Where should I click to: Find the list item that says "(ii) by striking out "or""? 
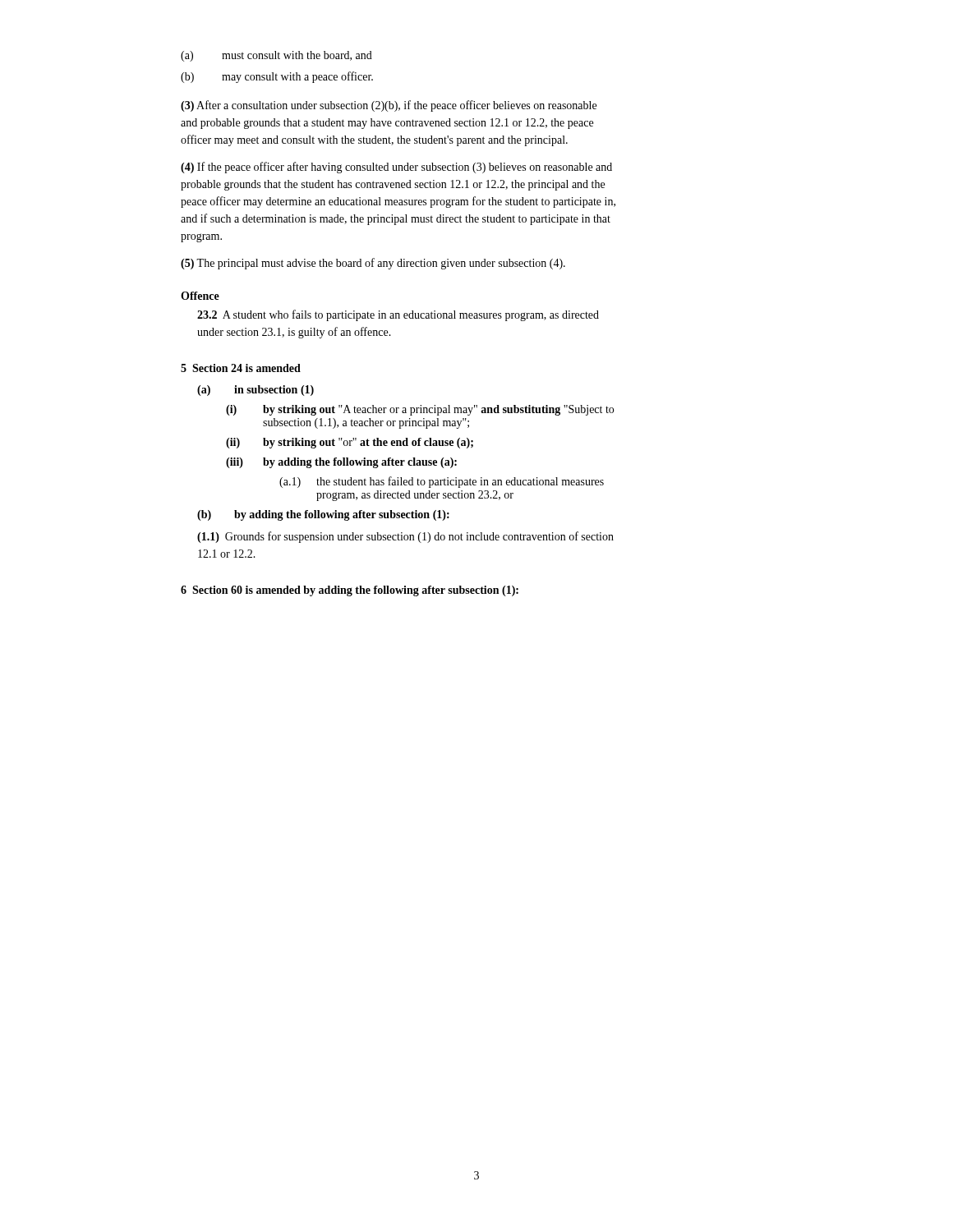350,443
